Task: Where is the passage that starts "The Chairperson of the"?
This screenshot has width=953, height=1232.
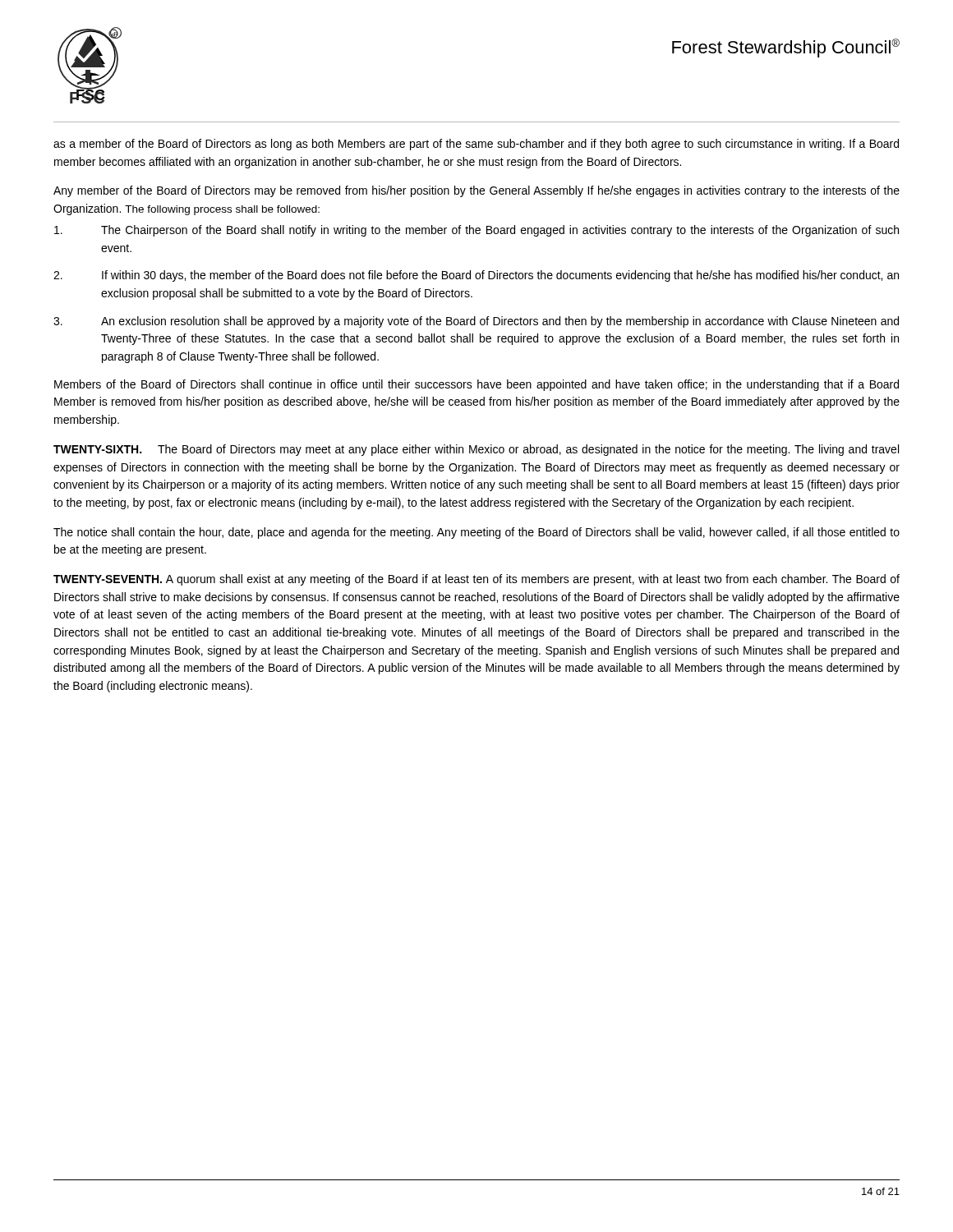Action: pyautogui.click(x=476, y=240)
